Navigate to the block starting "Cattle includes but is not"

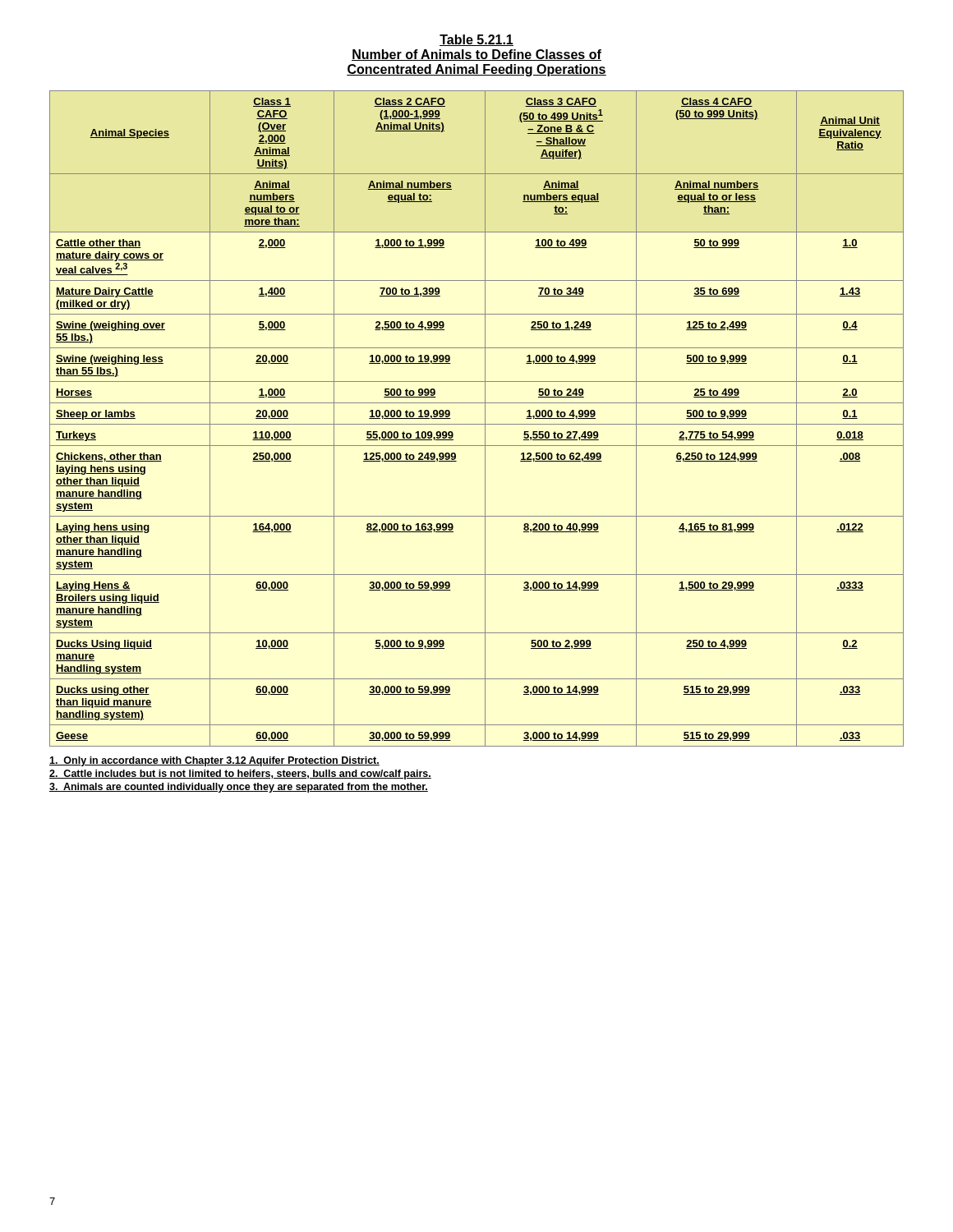point(240,774)
